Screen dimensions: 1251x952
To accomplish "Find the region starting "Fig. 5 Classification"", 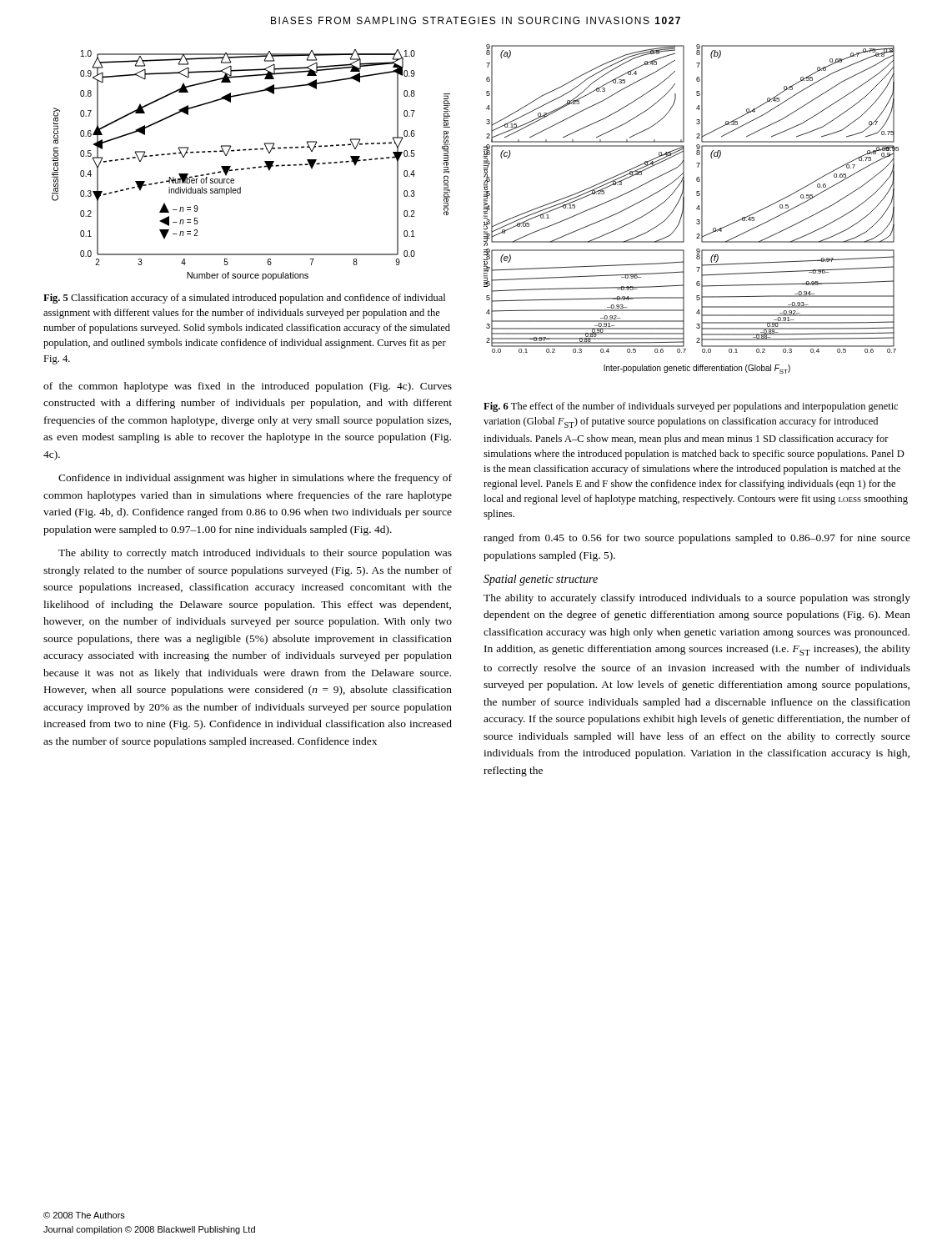I will 247,328.
